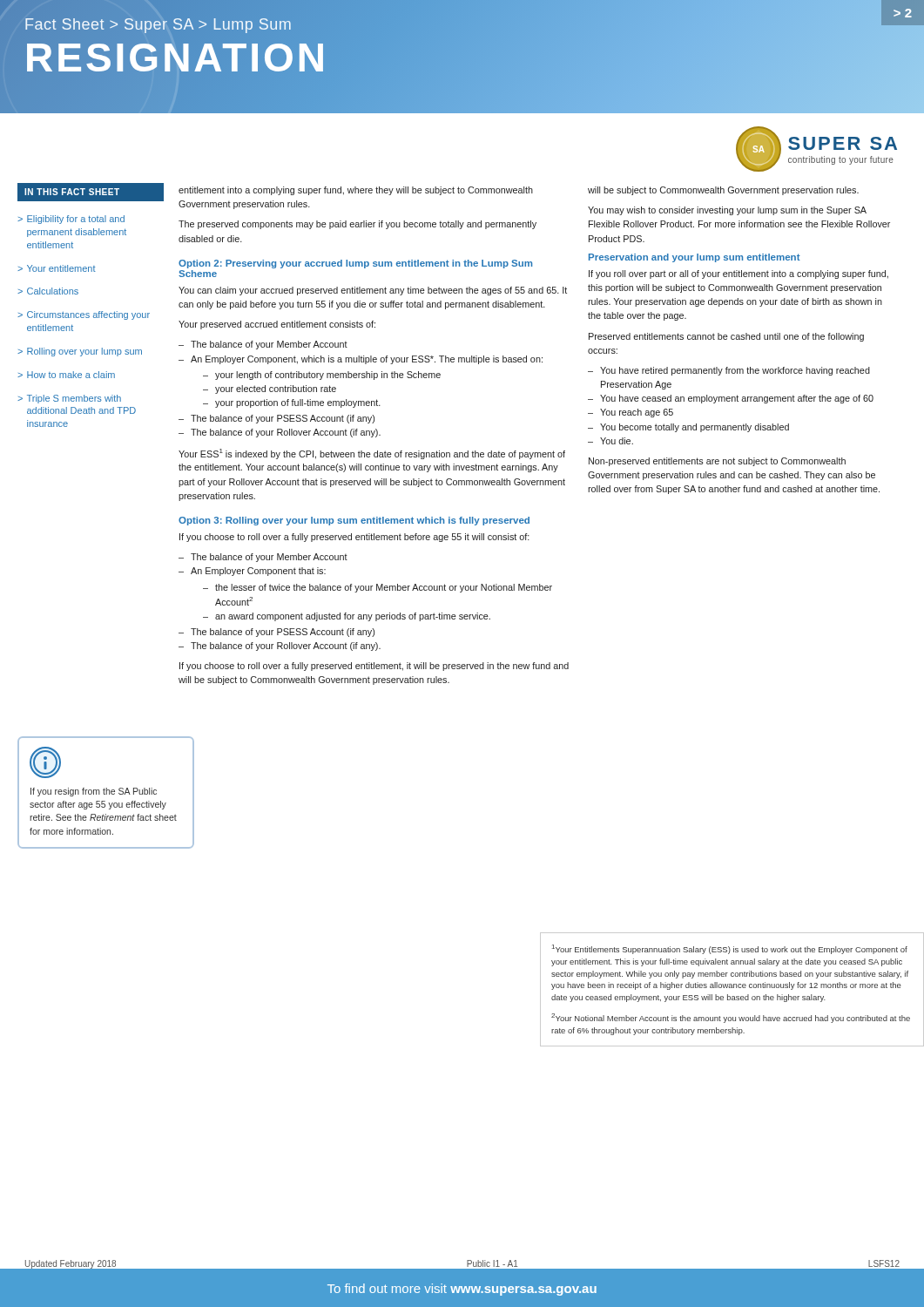Viewport: 924px width, 1307px height.
Task: Locate the section header that says "Preservation and your lump"
Action: point(742,257)
